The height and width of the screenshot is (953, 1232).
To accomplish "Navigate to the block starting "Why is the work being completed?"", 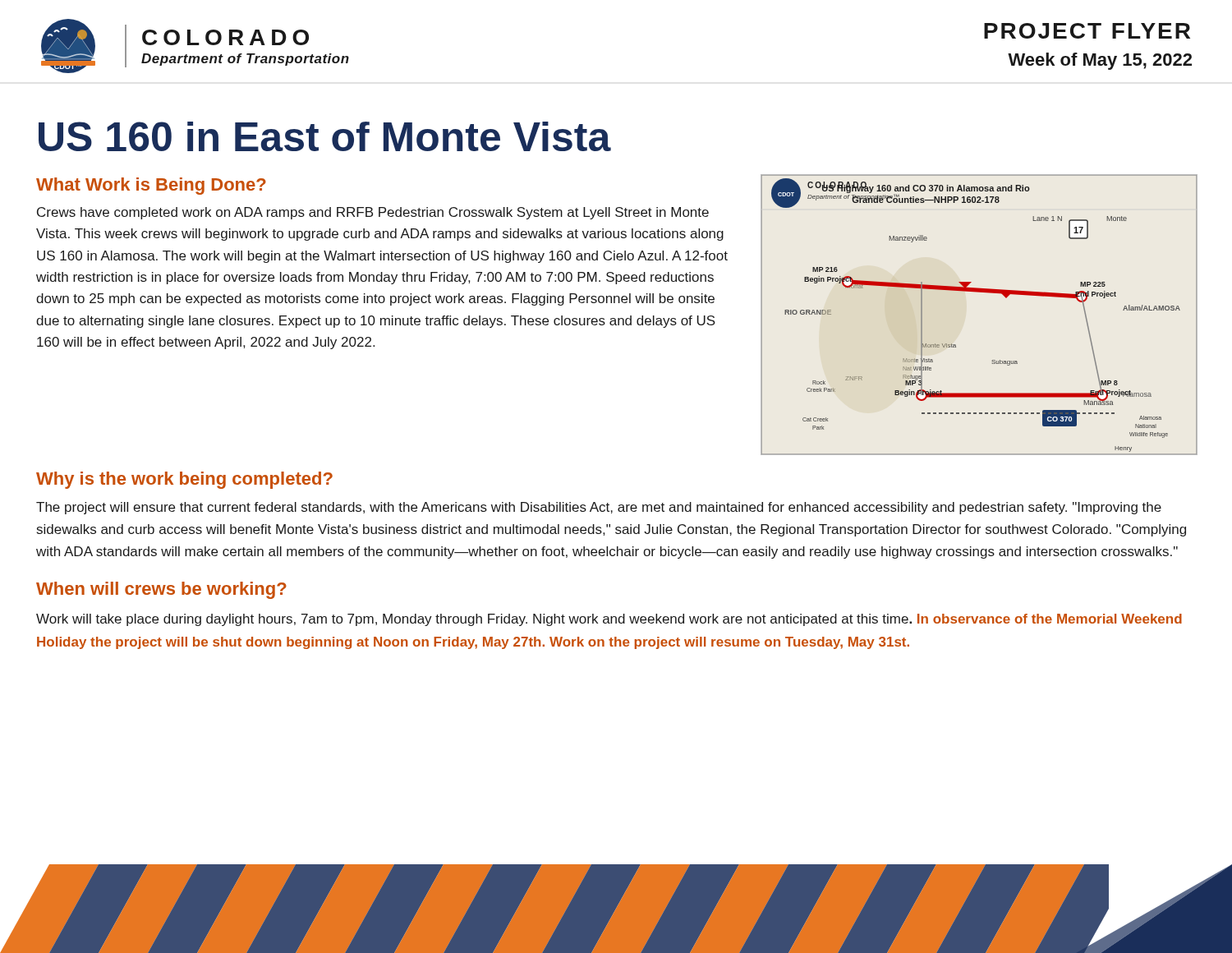I will [x=185, y=479].
